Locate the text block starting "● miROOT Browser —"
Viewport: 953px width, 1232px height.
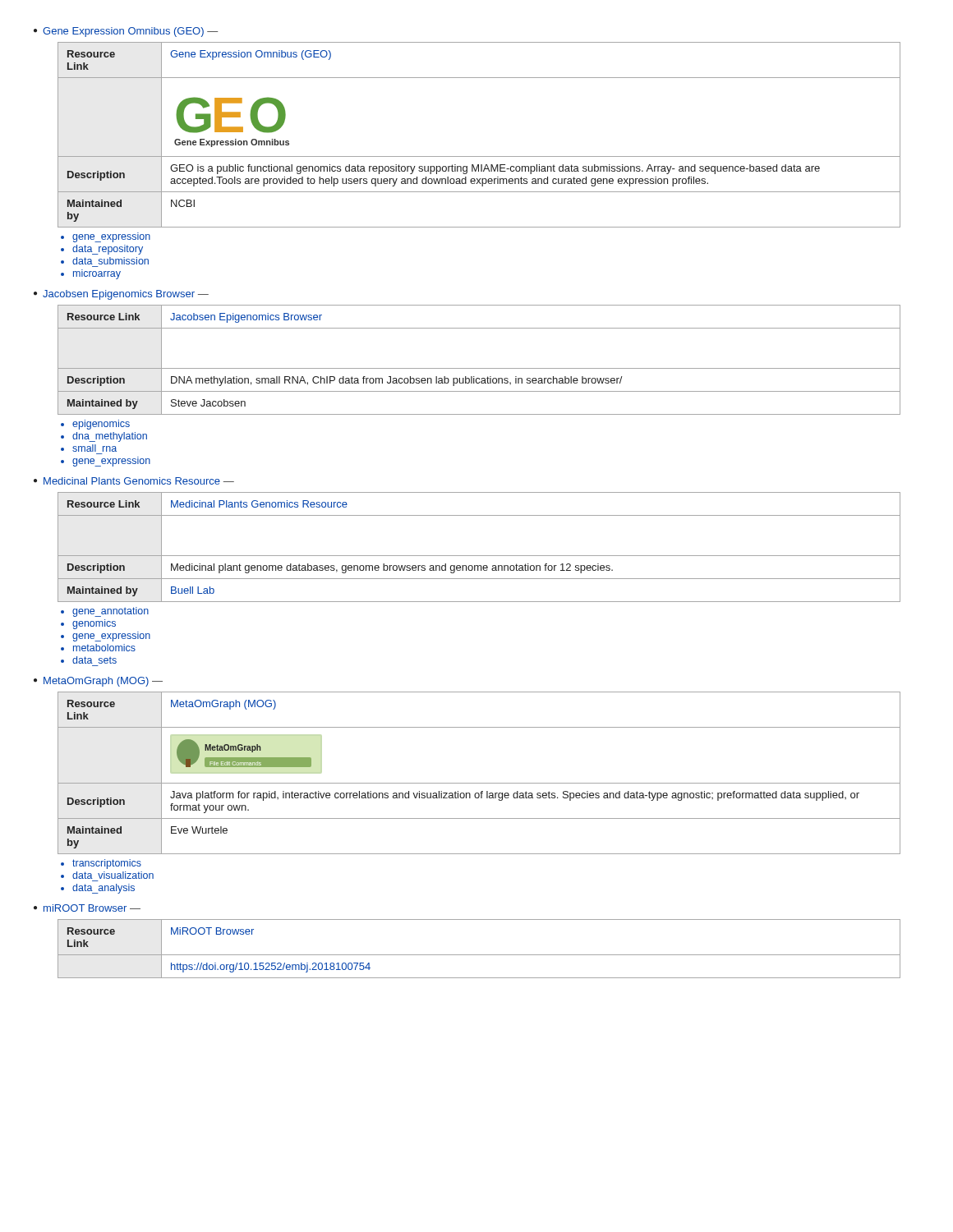87,908
